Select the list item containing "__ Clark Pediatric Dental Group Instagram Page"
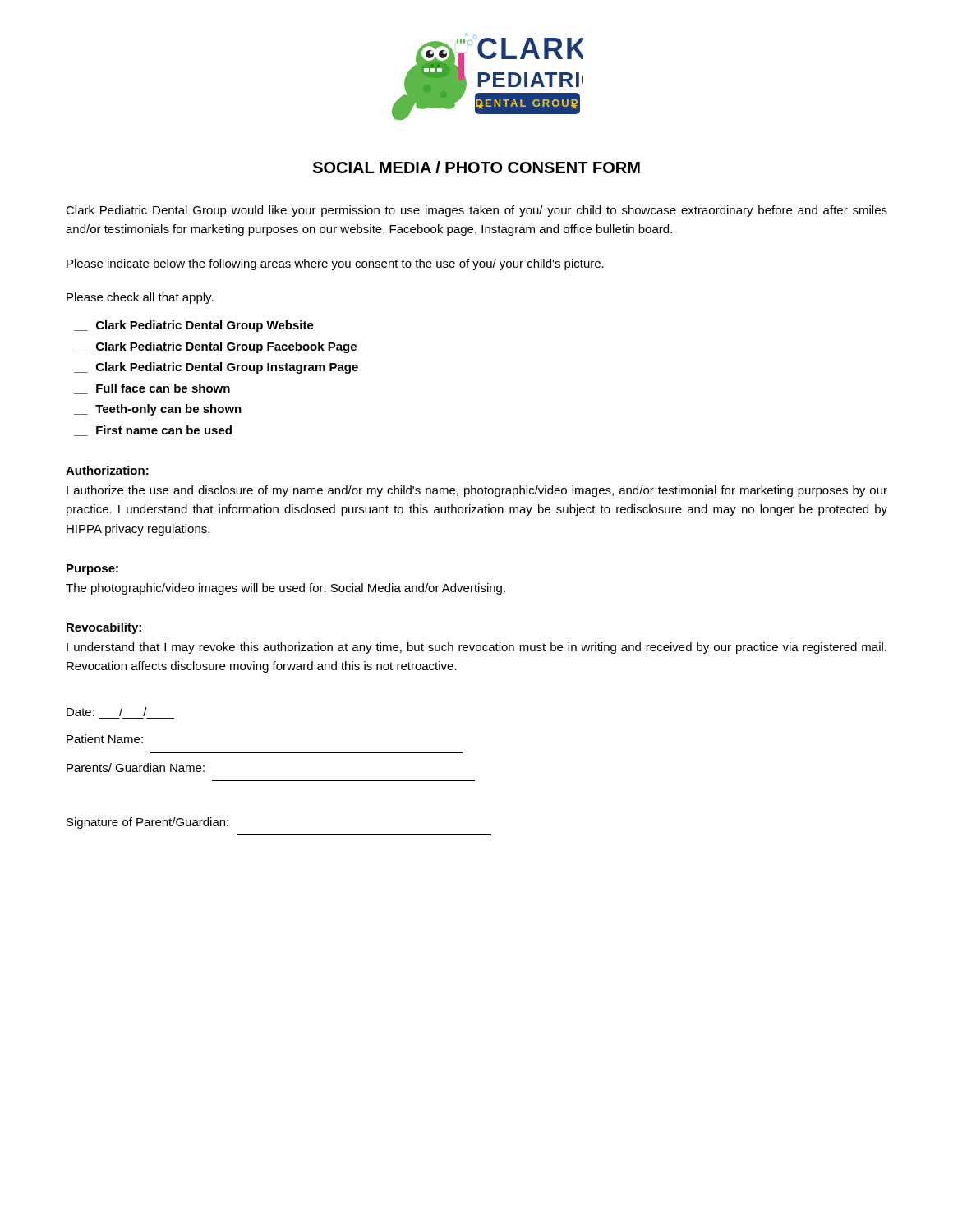Image resolution: width=953 pixels, height=1232 pixels. 216,367
